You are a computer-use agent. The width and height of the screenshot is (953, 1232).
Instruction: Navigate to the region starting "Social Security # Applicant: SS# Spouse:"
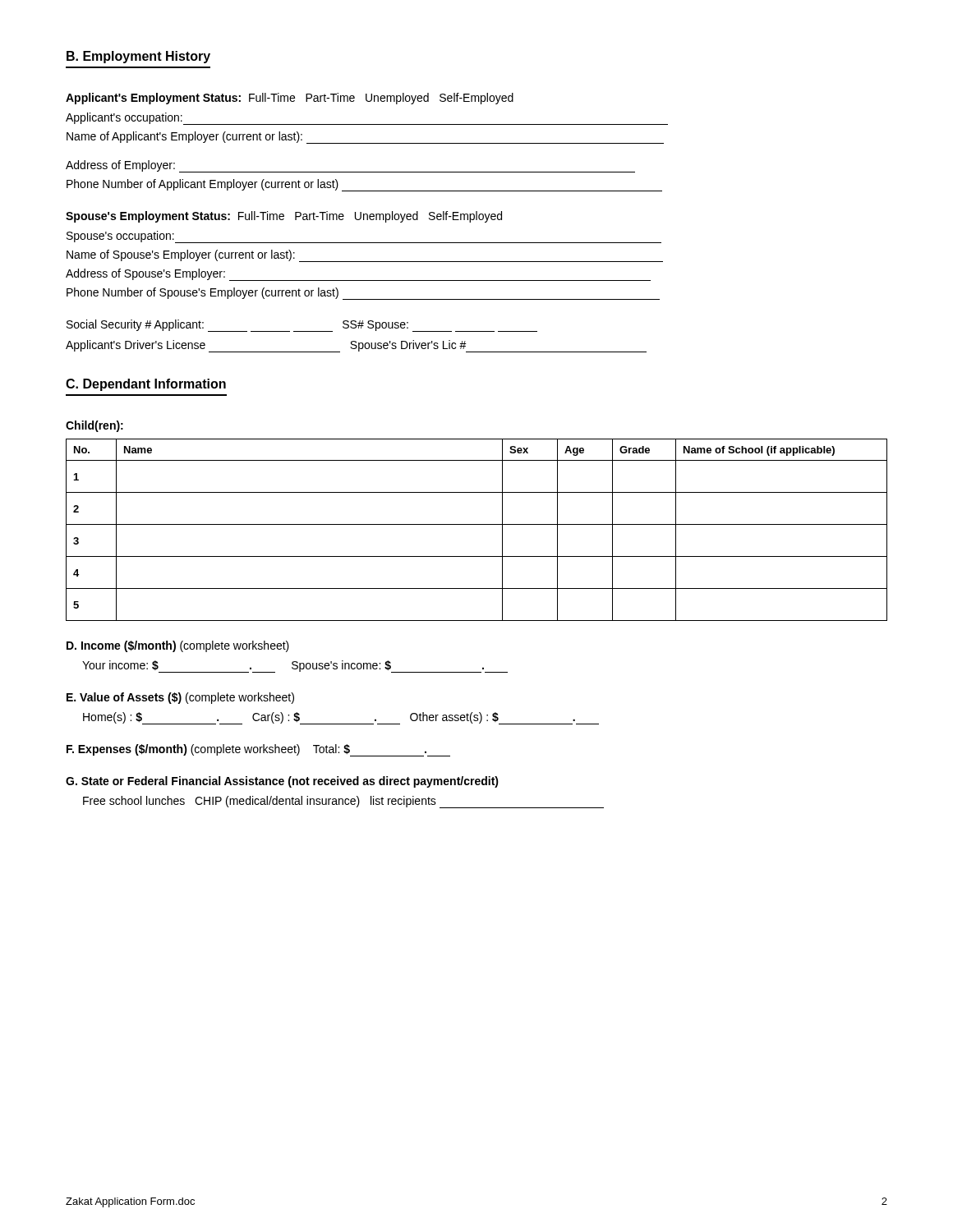coord(301,325)
